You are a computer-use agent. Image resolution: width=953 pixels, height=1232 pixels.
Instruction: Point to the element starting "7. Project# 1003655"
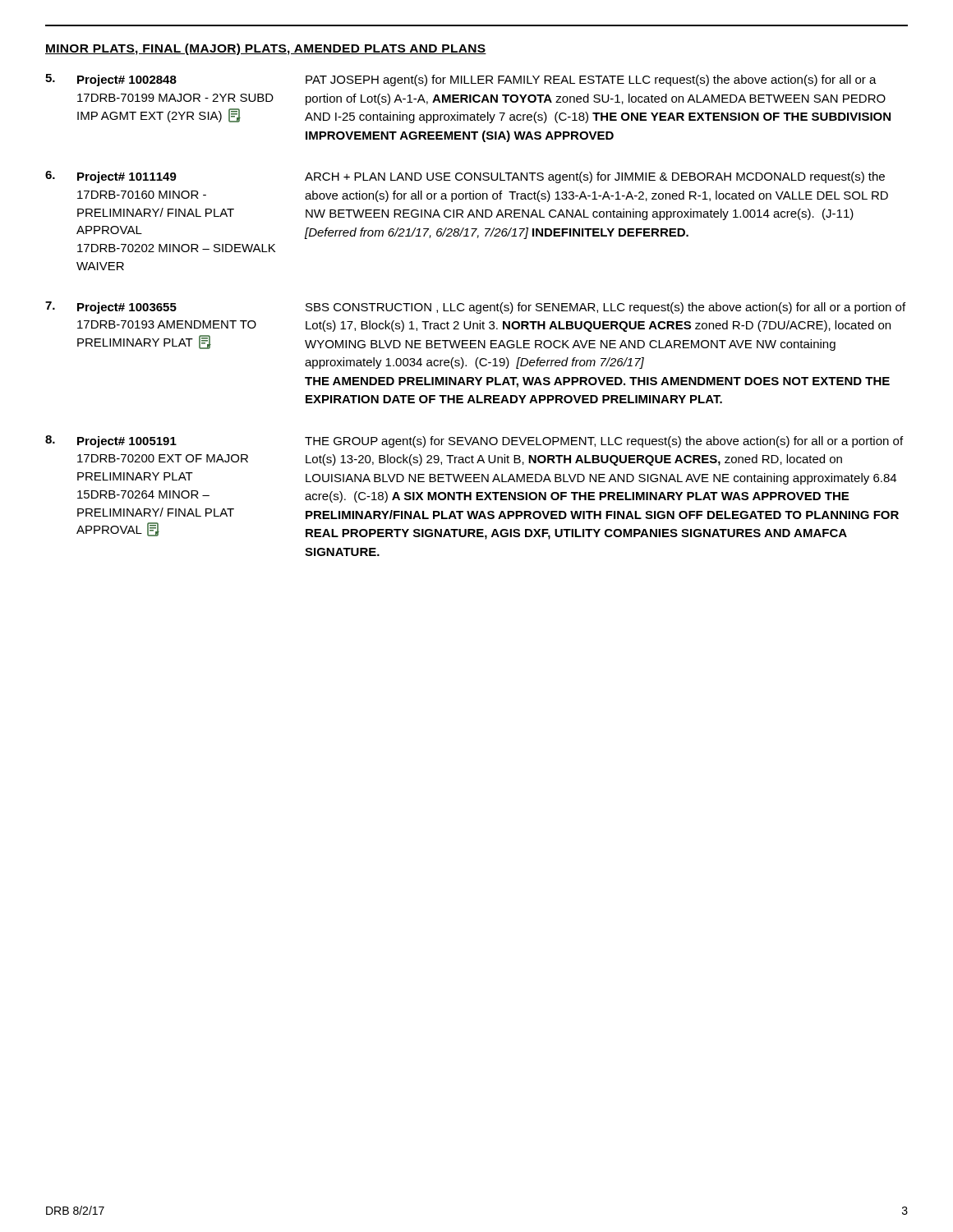point(476,353)
